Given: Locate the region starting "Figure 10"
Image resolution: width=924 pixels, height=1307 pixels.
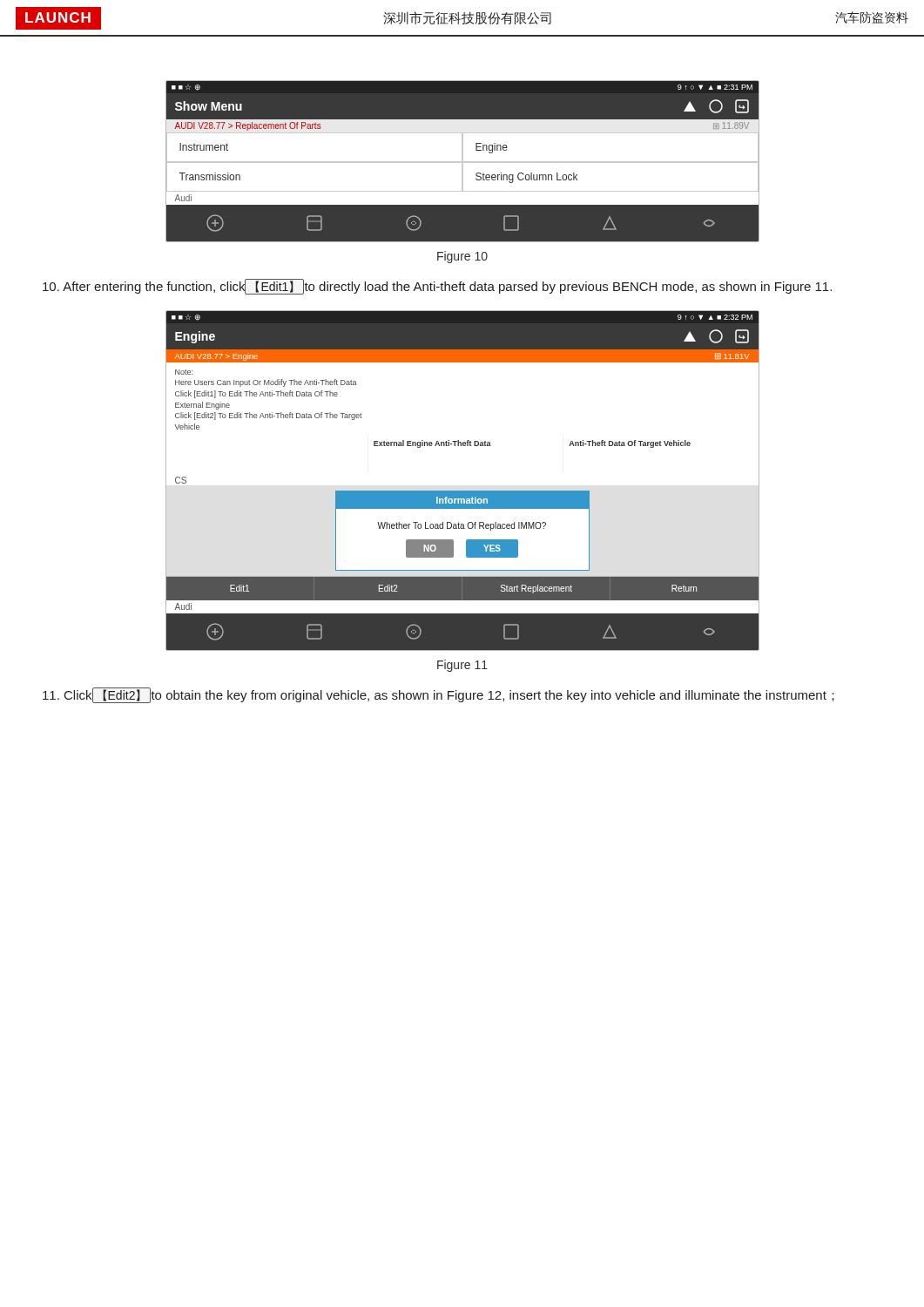Looking at the screenshot, I should [462, 256].
